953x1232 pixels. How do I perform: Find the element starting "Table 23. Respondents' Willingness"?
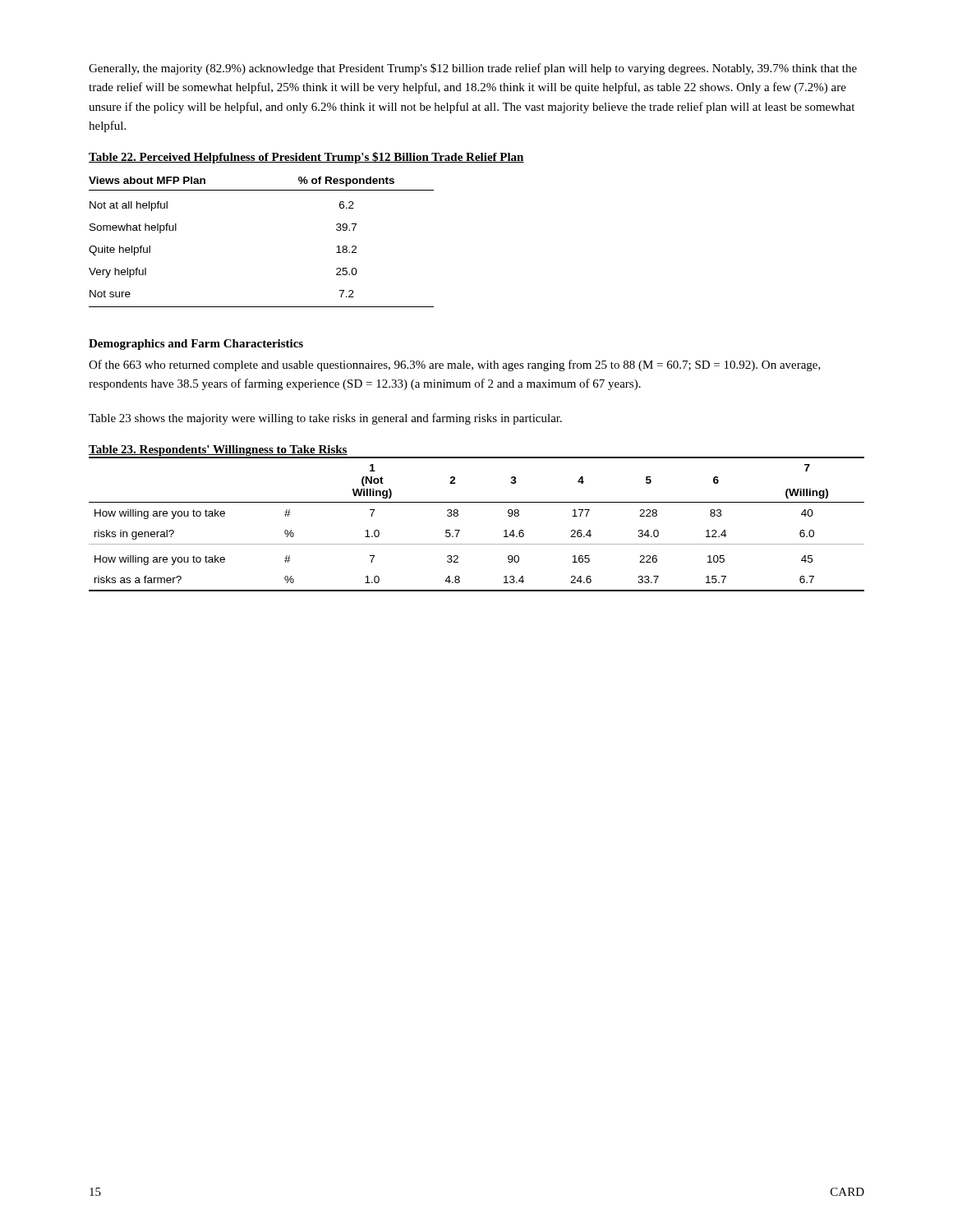point(218,449)
